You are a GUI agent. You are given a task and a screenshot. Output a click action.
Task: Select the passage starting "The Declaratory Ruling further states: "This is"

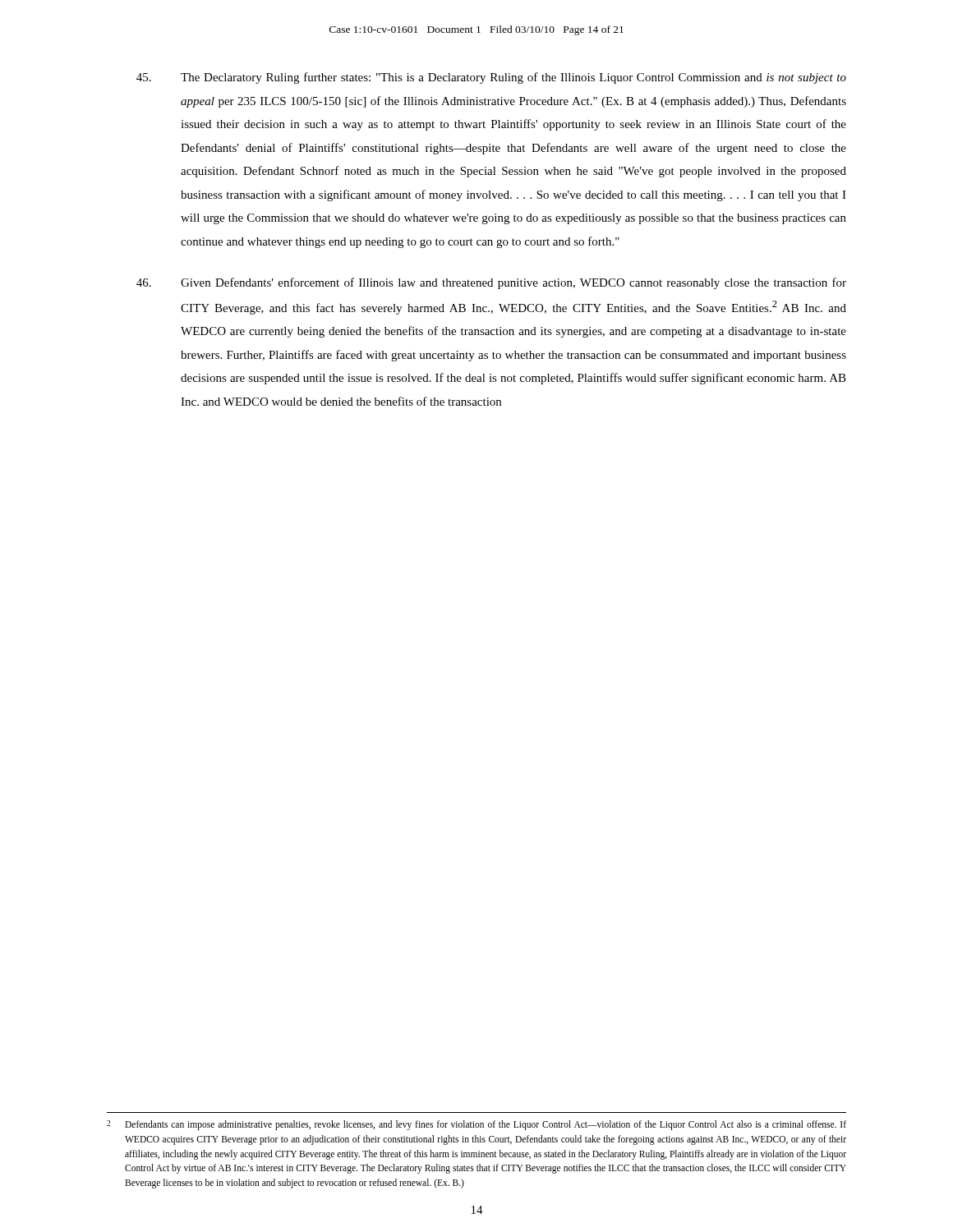(476, 159)
